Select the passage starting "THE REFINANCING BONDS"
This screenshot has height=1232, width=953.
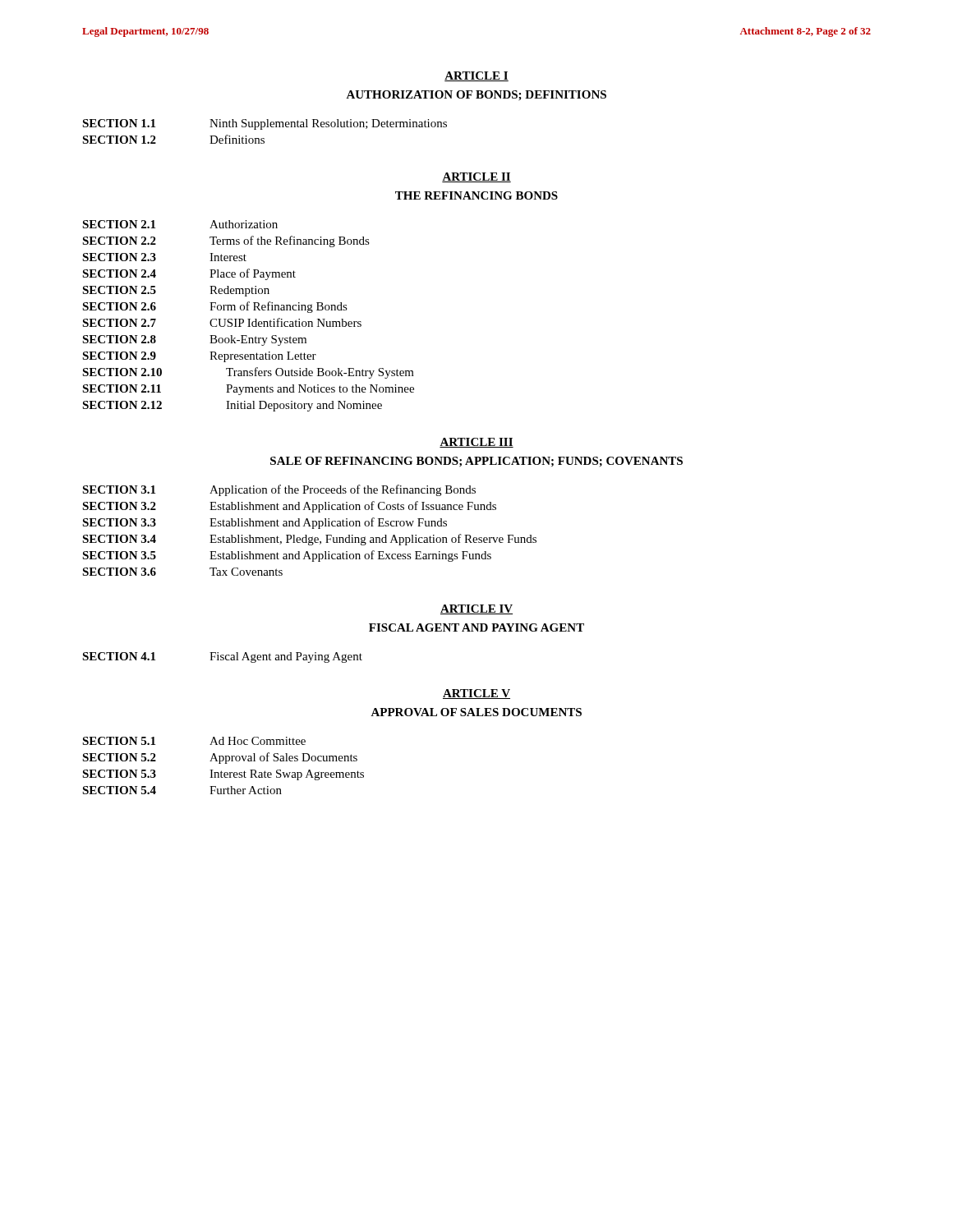pos(476,195)
